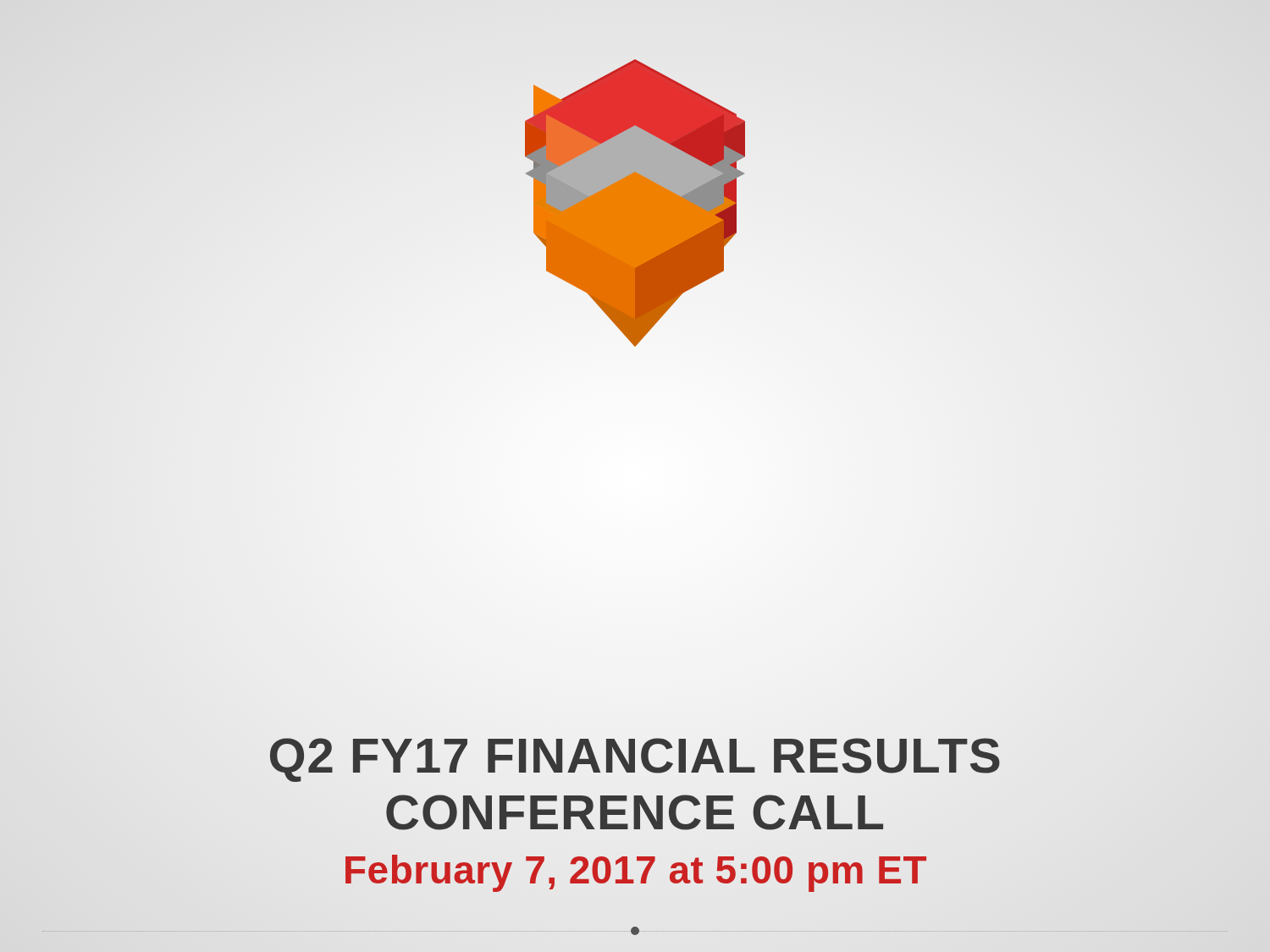Locate the logo

(x=635, y=203)
